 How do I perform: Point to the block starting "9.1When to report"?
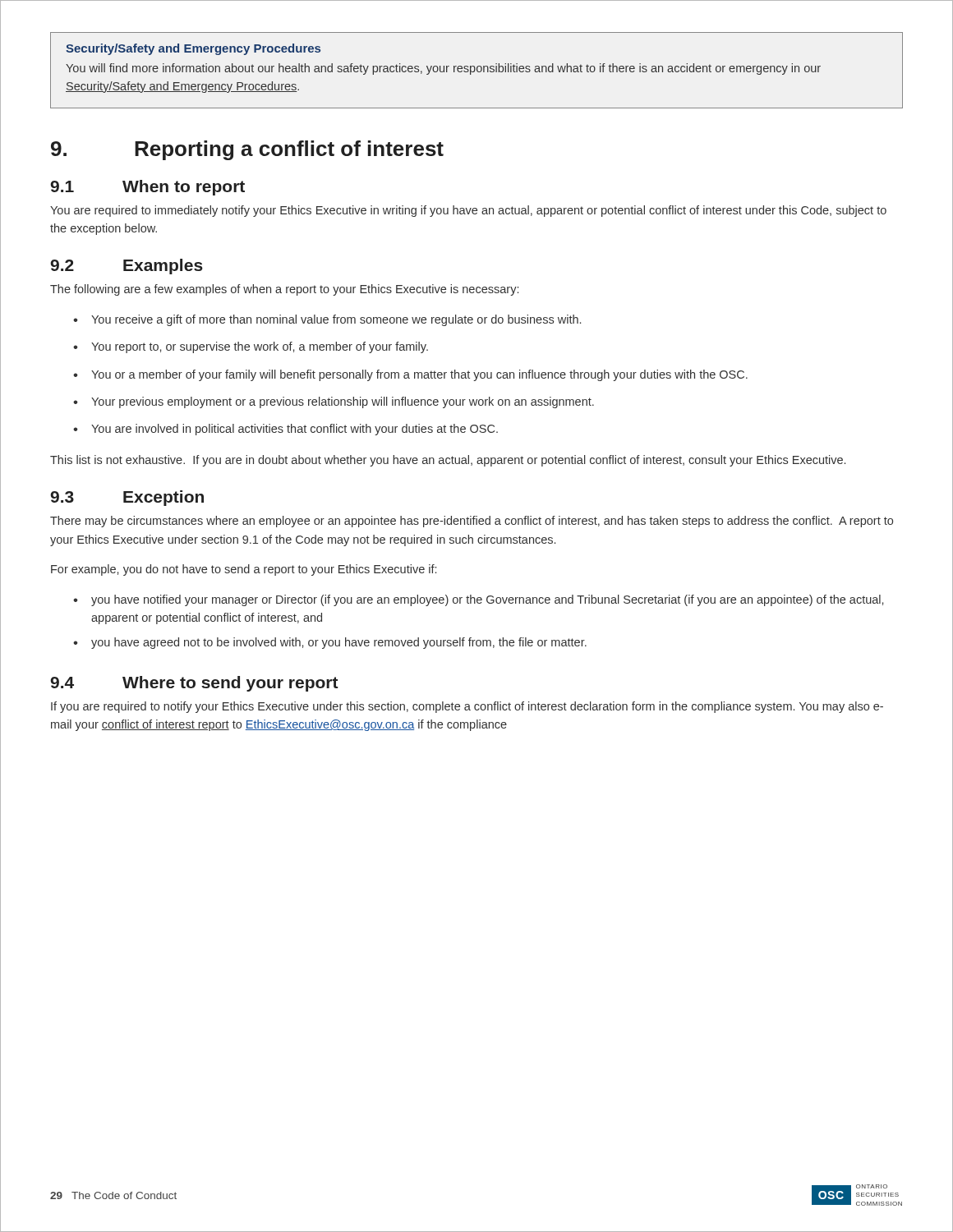[147, 188]
